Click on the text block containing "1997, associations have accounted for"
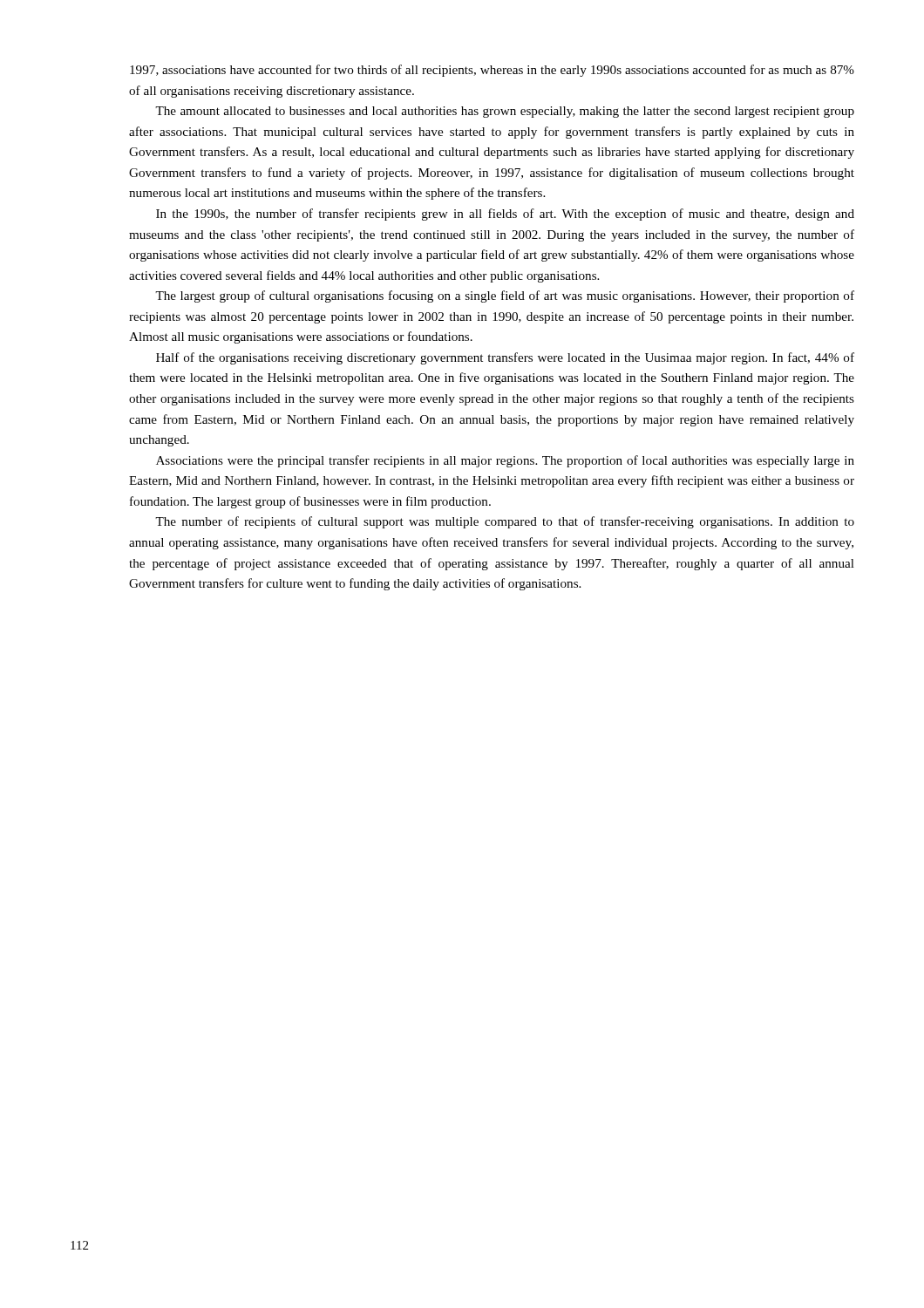The height and width of the screenshot is (1308, 924). tap(492, 326)
